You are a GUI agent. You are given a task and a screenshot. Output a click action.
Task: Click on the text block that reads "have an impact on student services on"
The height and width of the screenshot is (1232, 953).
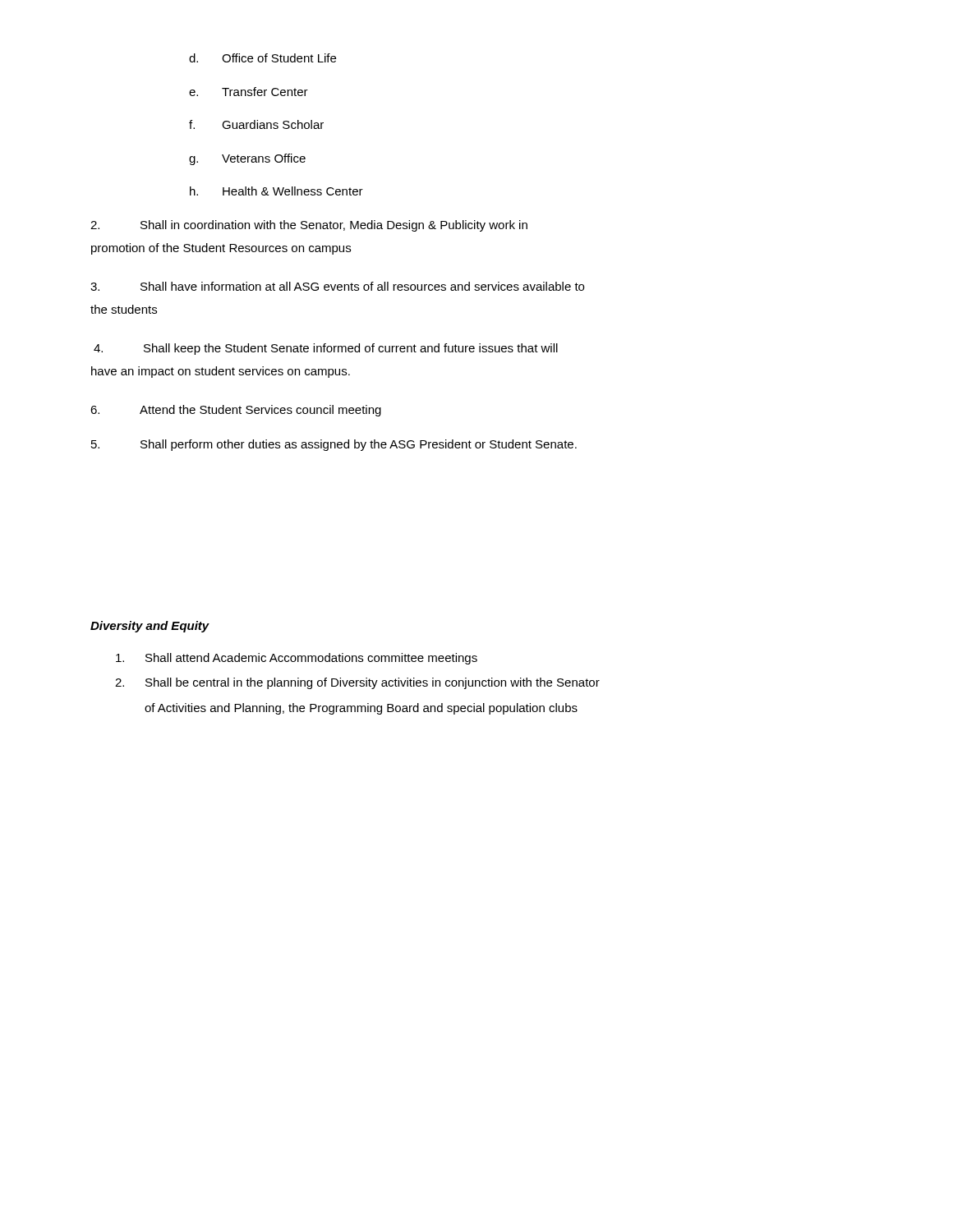[221, 371]
